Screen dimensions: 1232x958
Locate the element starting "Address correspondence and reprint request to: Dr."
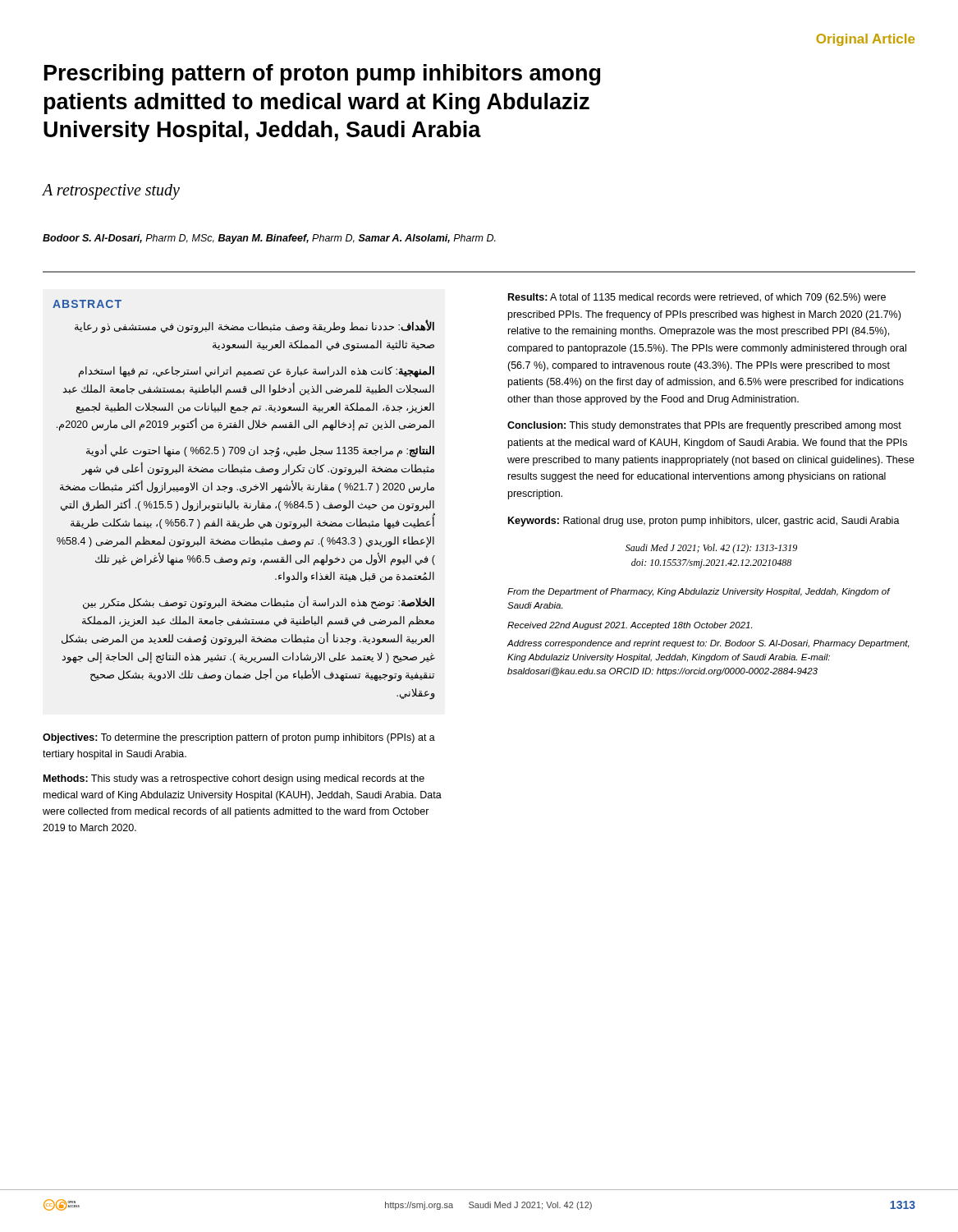[x=709, y=657]
